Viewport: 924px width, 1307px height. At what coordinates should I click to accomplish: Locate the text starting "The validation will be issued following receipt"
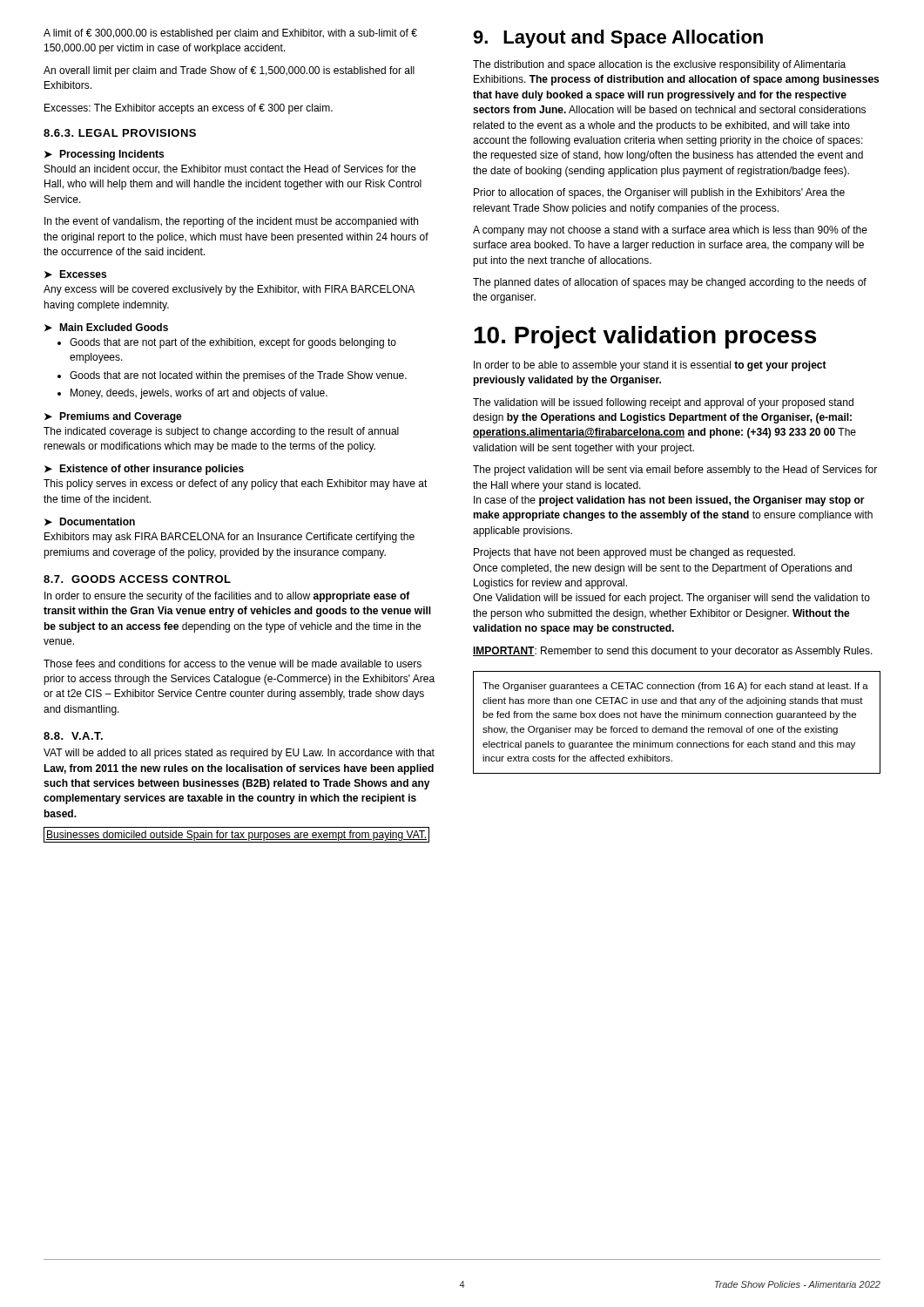click(x=677, y=426)
